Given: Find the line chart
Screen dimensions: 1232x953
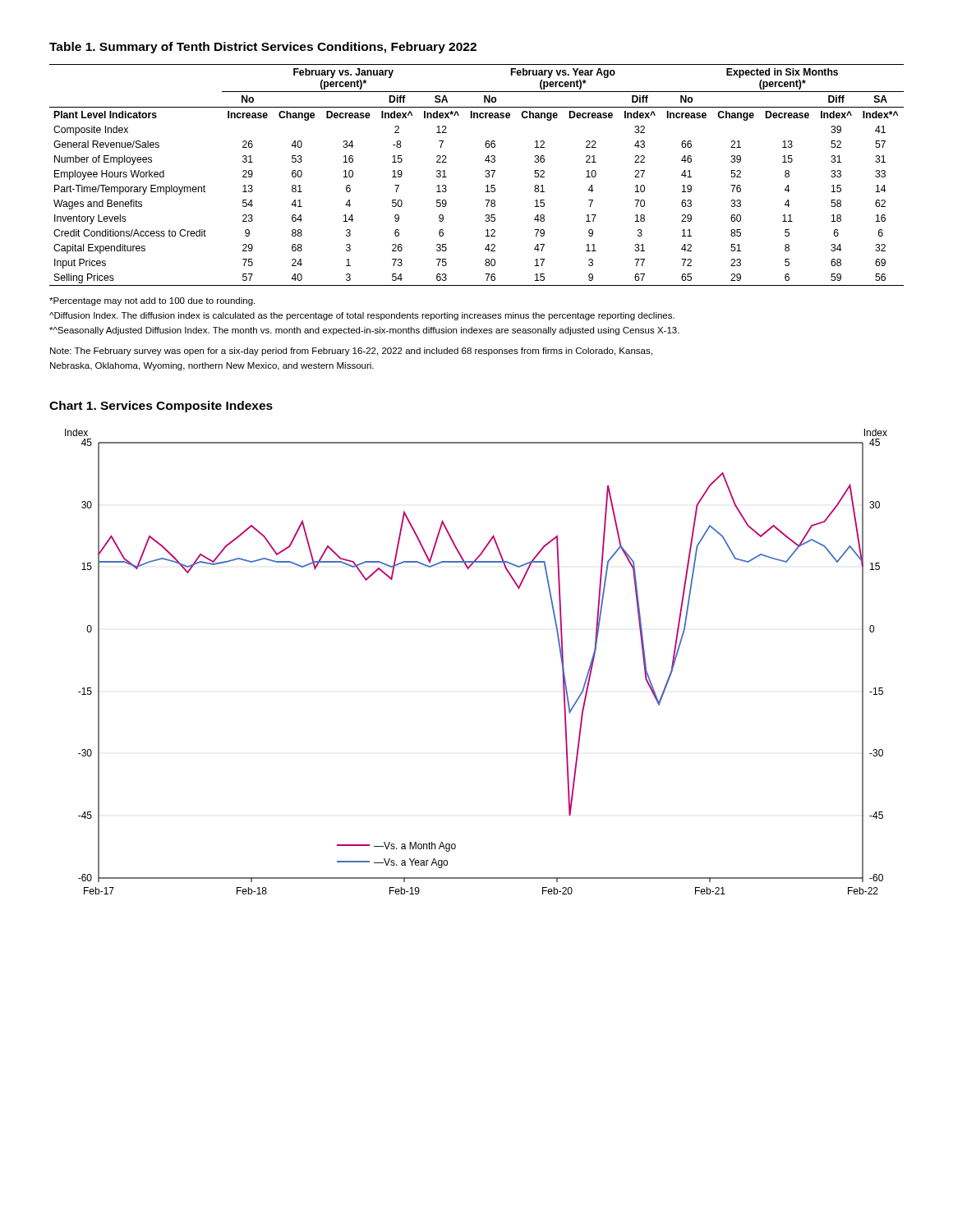Looking at the screenshot, I should coord(476,673).
